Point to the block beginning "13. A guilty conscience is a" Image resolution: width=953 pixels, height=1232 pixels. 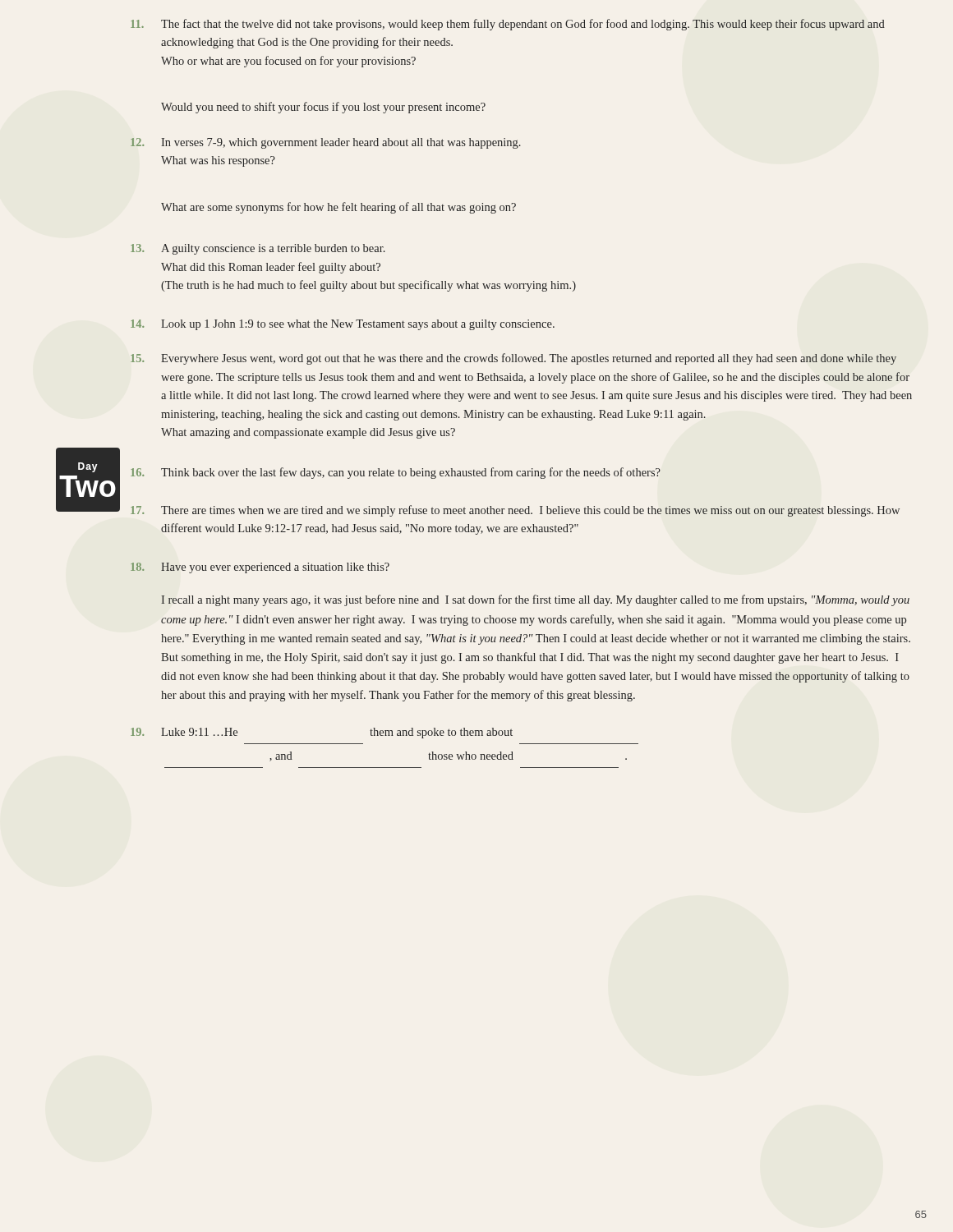[x=353, y=267]
